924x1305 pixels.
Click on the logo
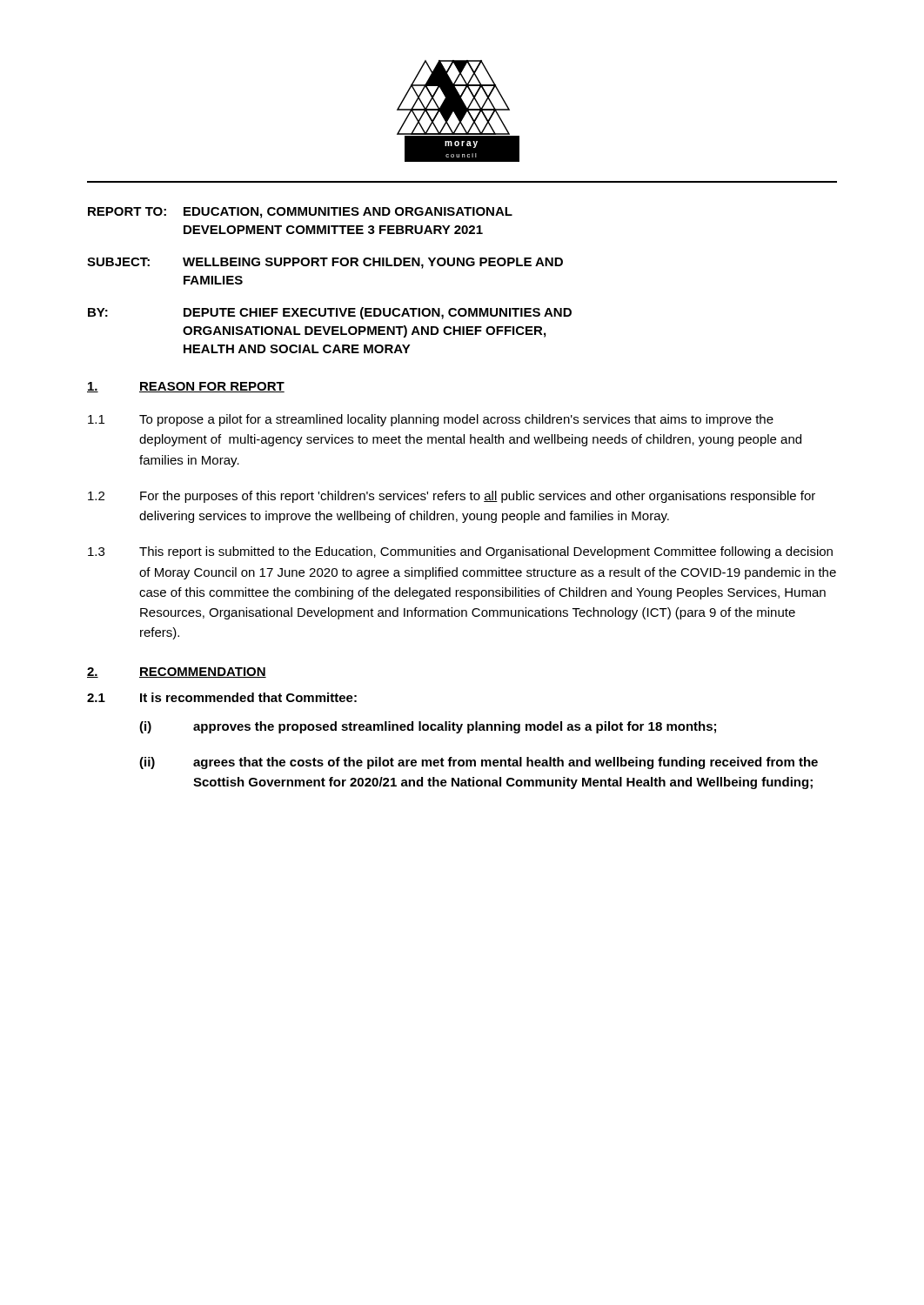coord(462,109)
